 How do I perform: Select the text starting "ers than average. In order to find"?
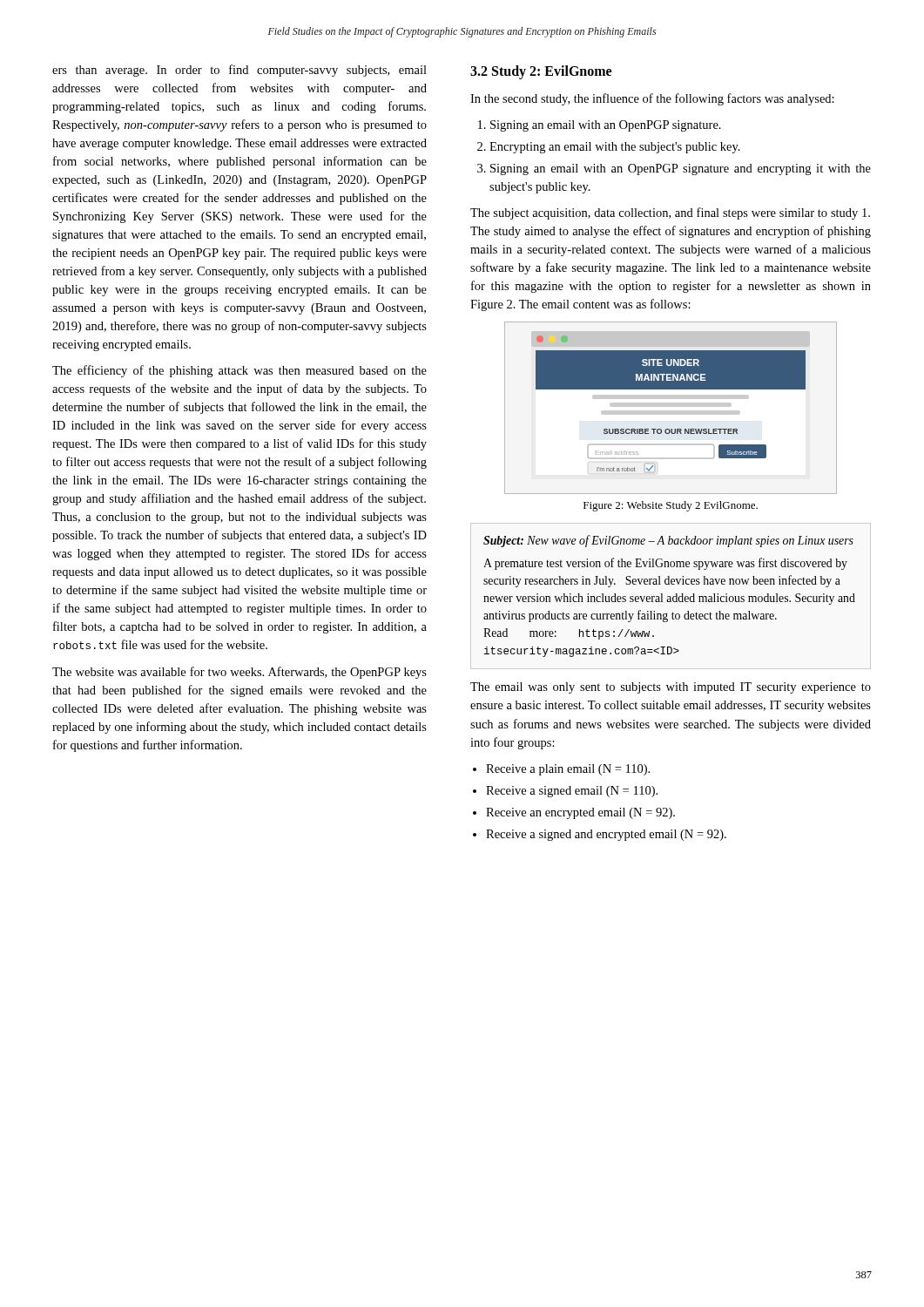240,207
